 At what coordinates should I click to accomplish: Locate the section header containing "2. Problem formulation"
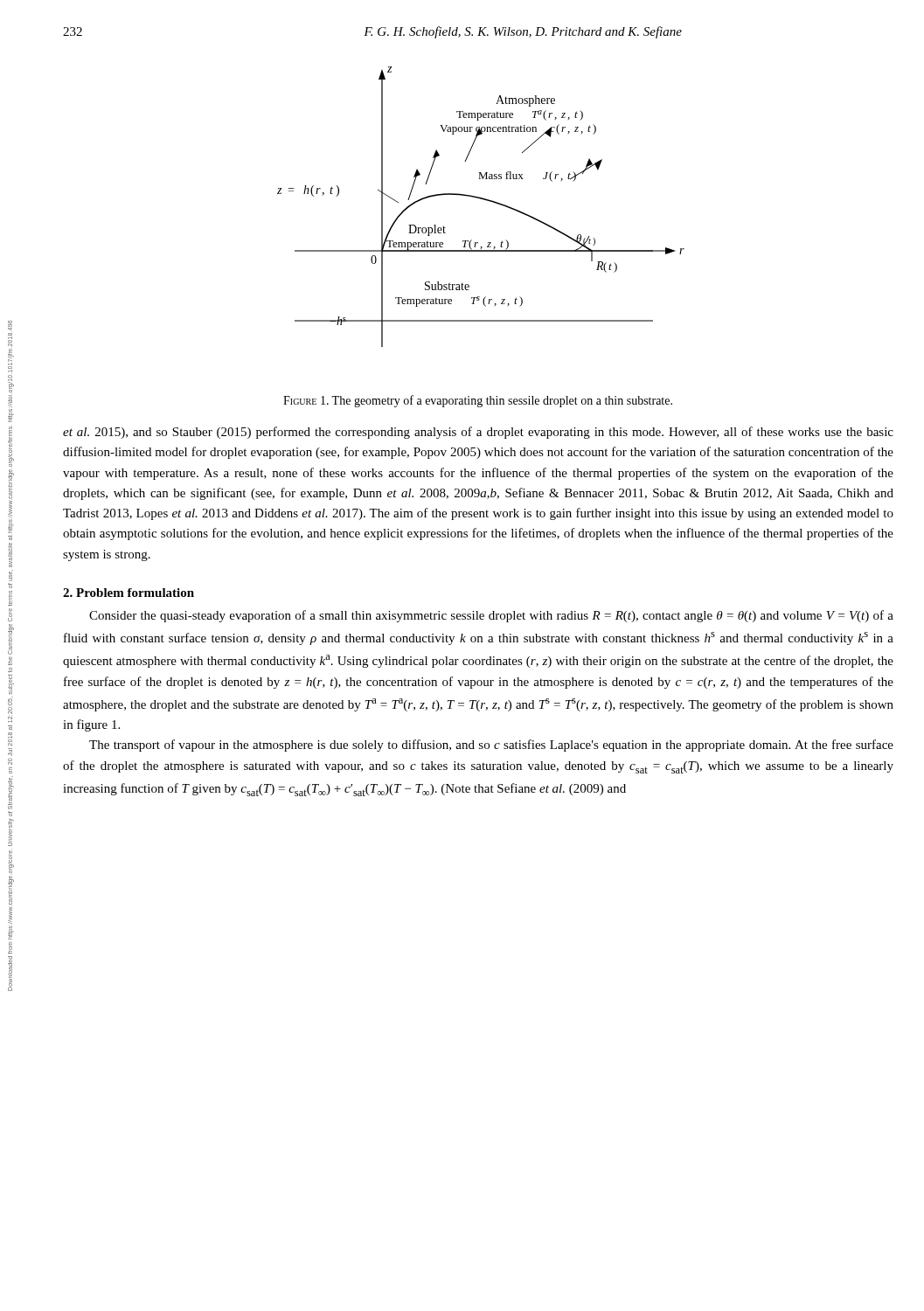[x=129, y=592]
